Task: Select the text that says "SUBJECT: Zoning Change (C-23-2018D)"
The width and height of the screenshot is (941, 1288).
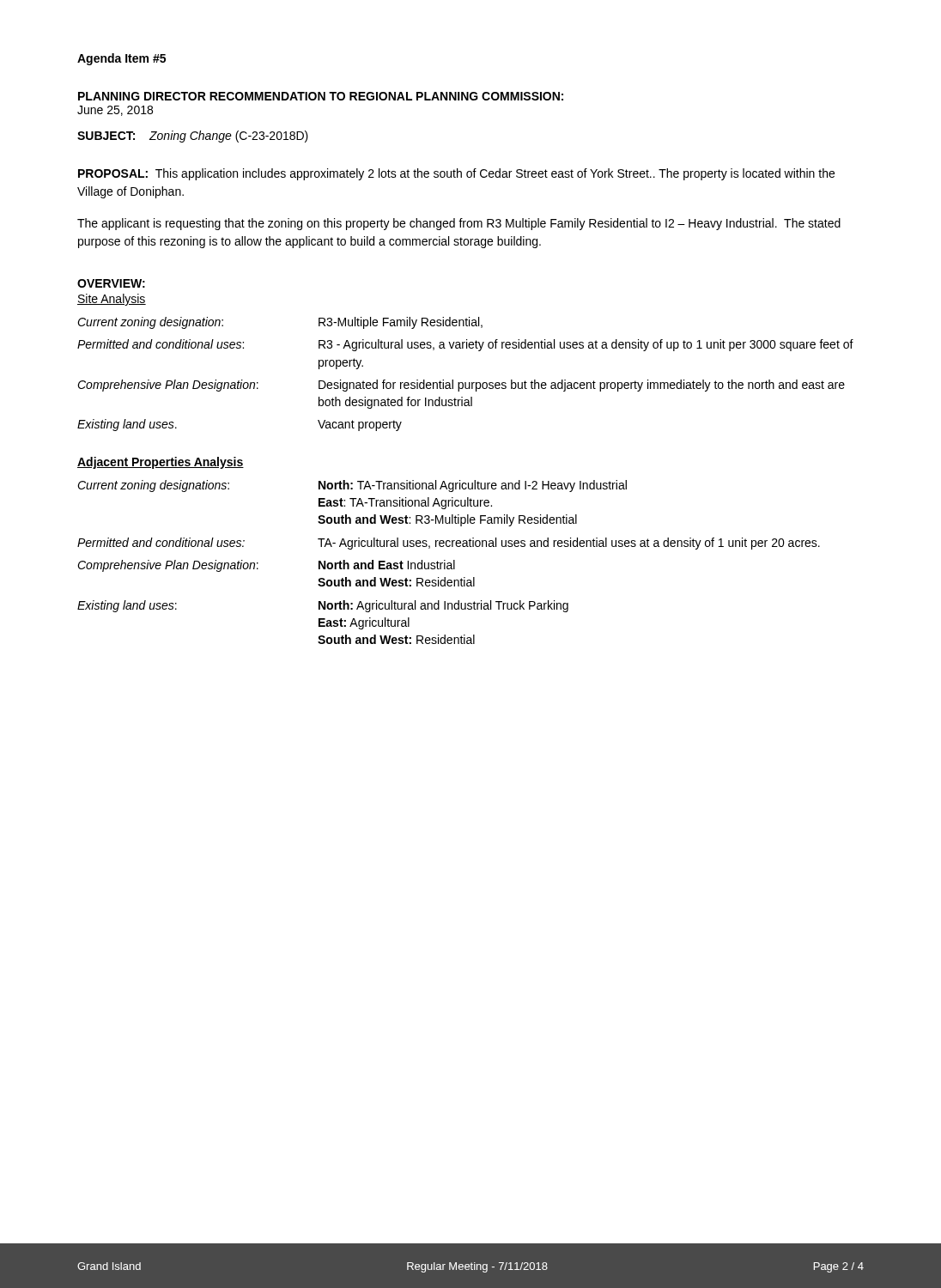Action: tap(193, 136)
